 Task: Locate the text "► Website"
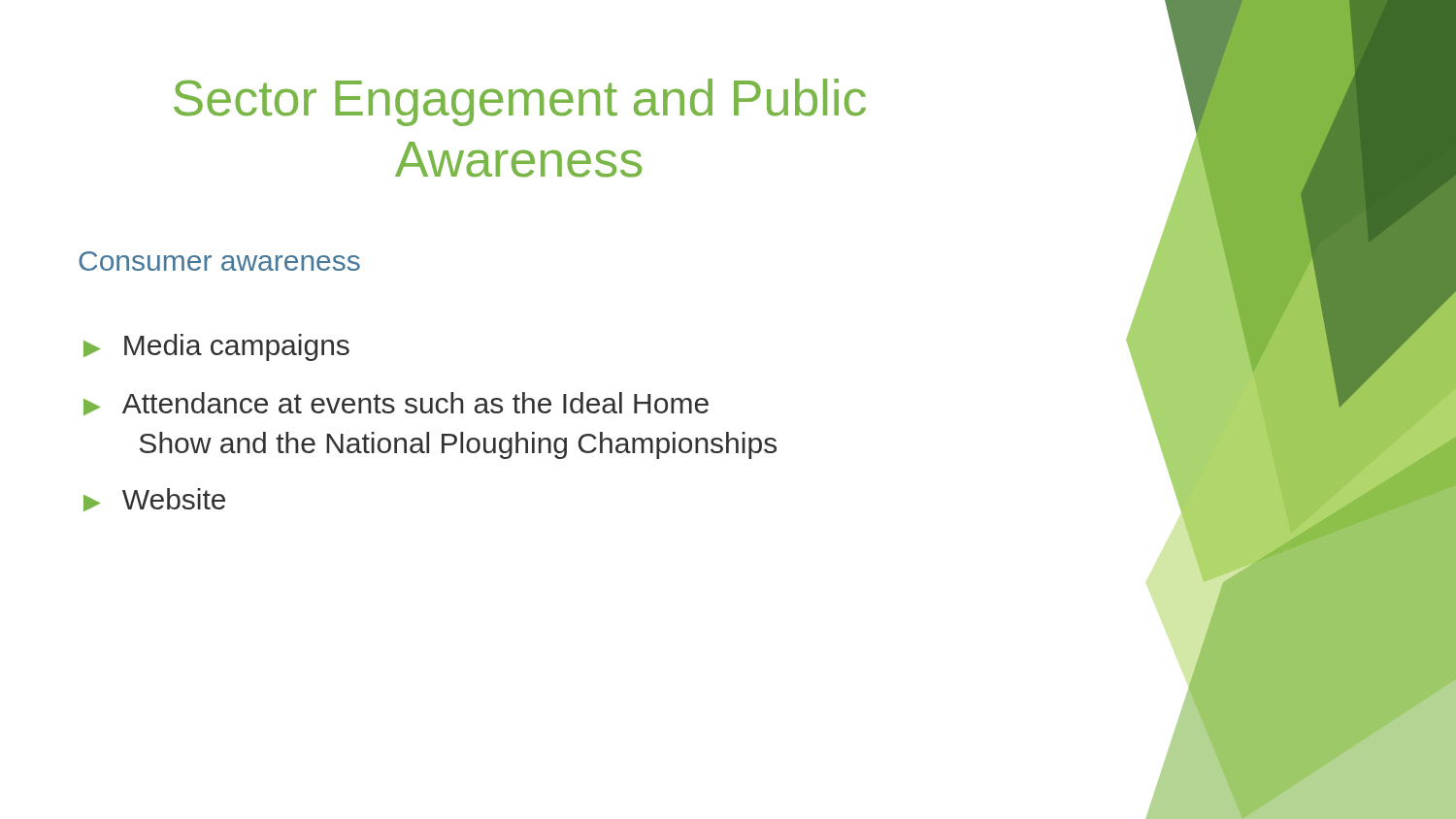(x=152, y=501)
